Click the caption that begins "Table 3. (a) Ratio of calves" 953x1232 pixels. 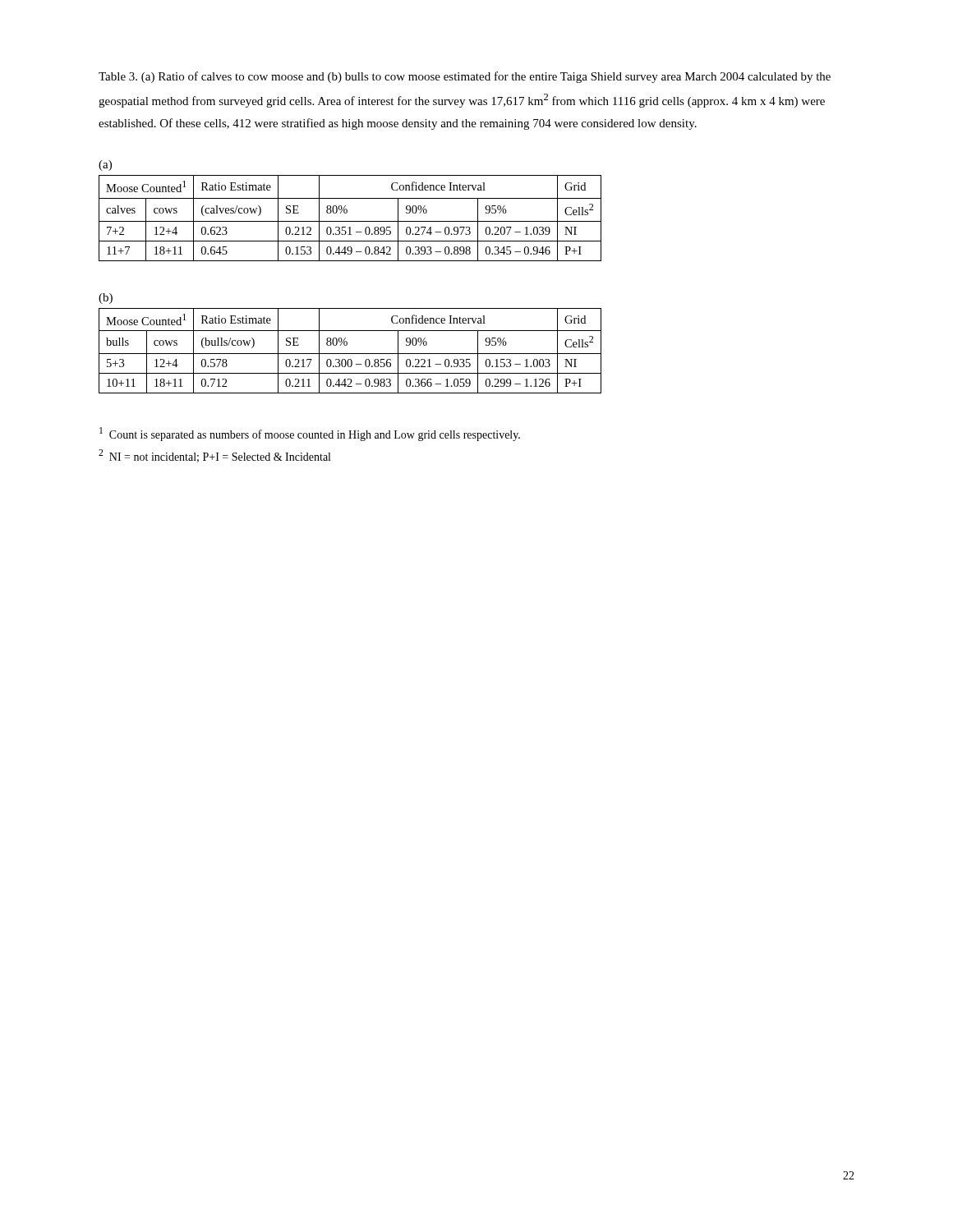pyautogui.click(x=465, y=100)
